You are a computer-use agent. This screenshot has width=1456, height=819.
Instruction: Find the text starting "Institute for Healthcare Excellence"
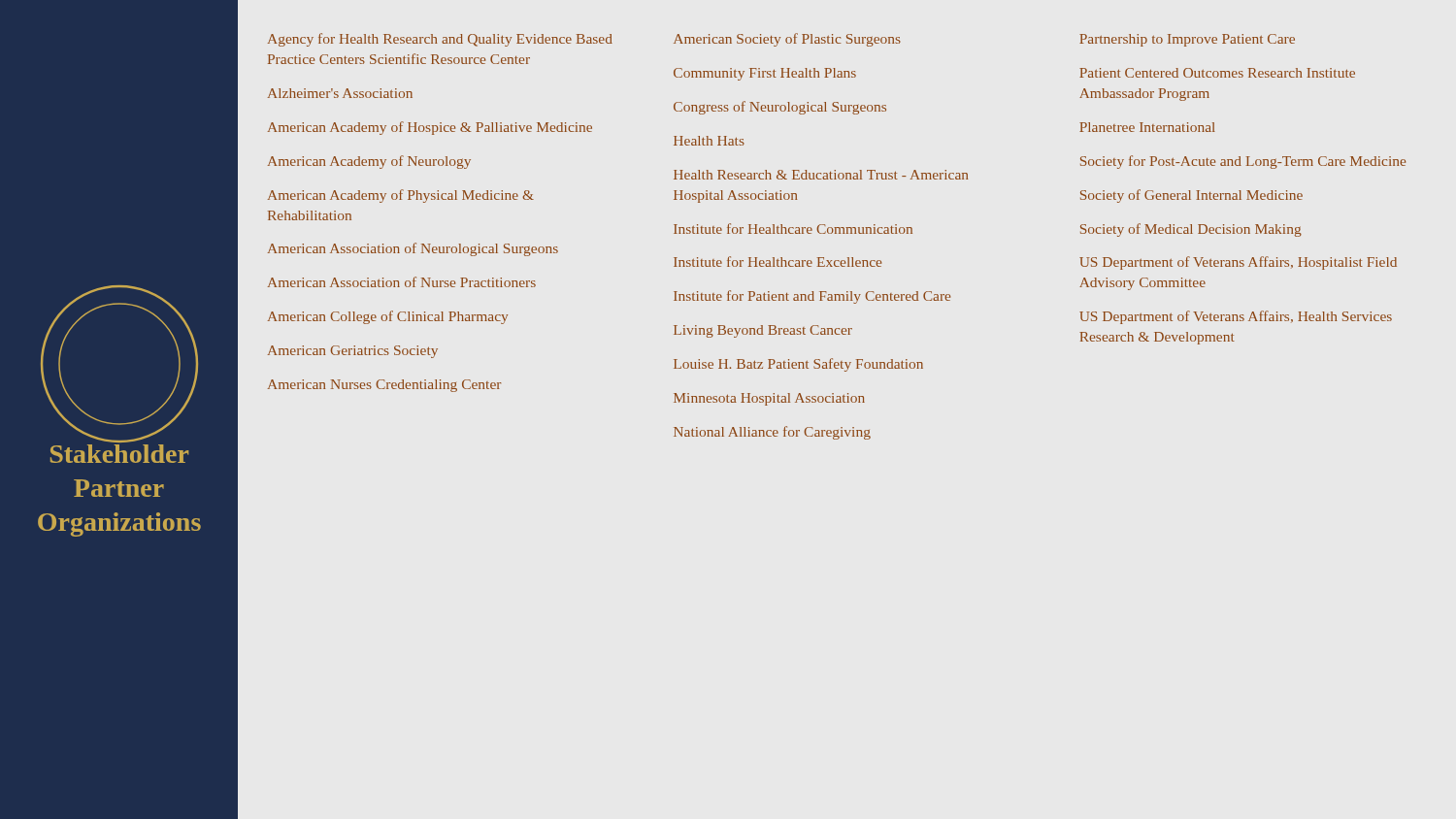coord(778,262)
